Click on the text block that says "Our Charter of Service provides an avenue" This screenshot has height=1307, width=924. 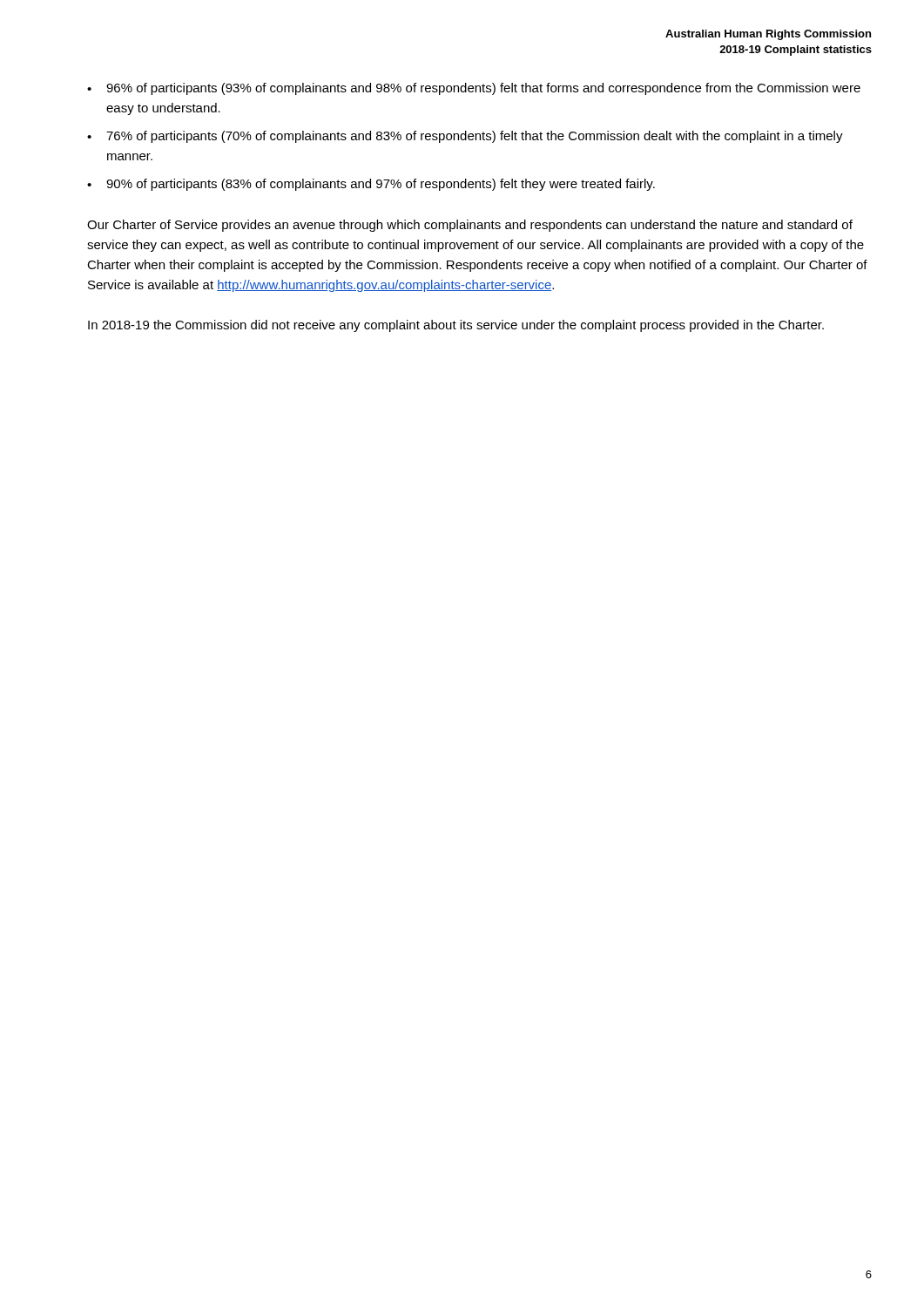(477, 254)
